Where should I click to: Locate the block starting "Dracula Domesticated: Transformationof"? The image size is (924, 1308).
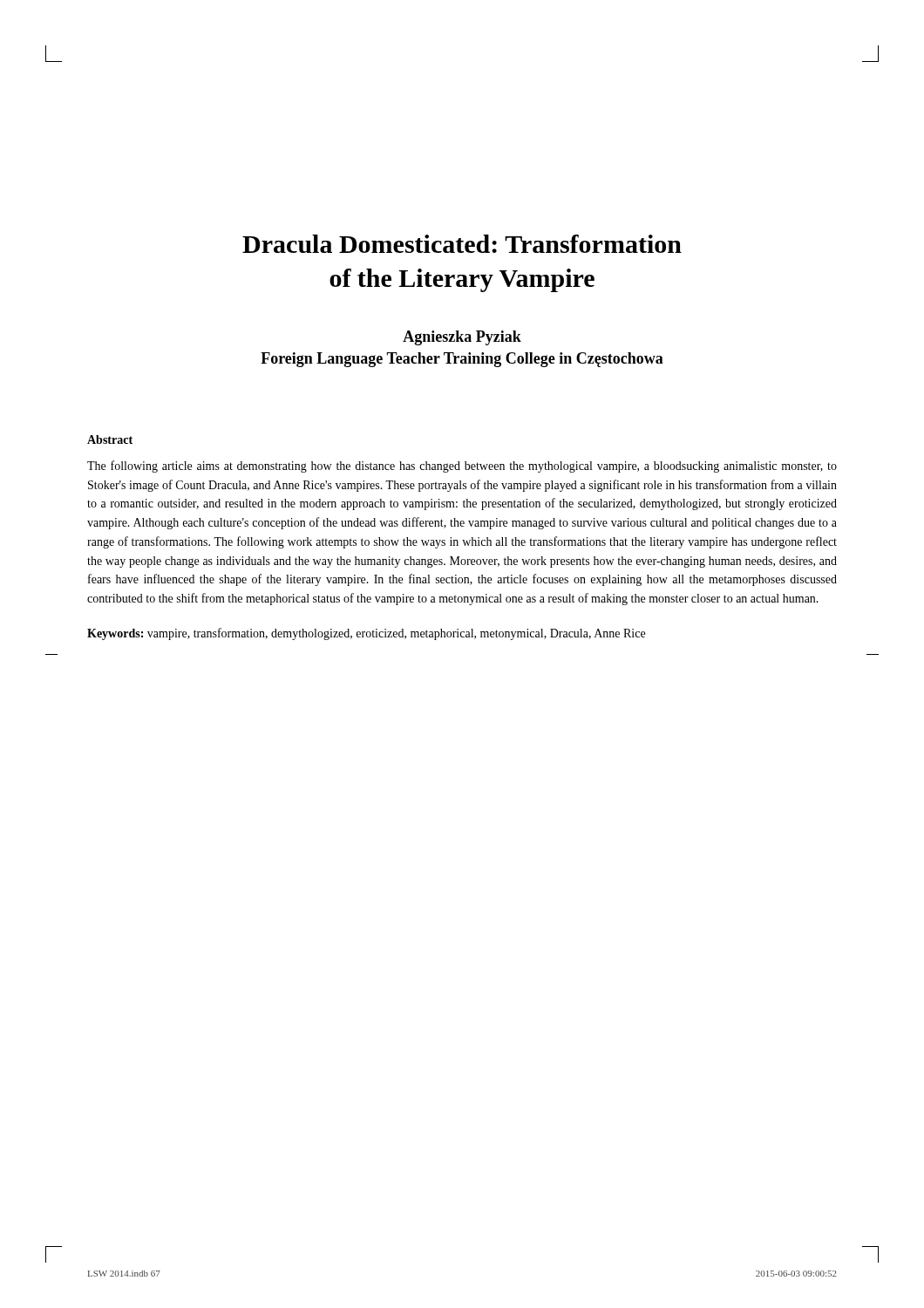[x=462, y=261]
